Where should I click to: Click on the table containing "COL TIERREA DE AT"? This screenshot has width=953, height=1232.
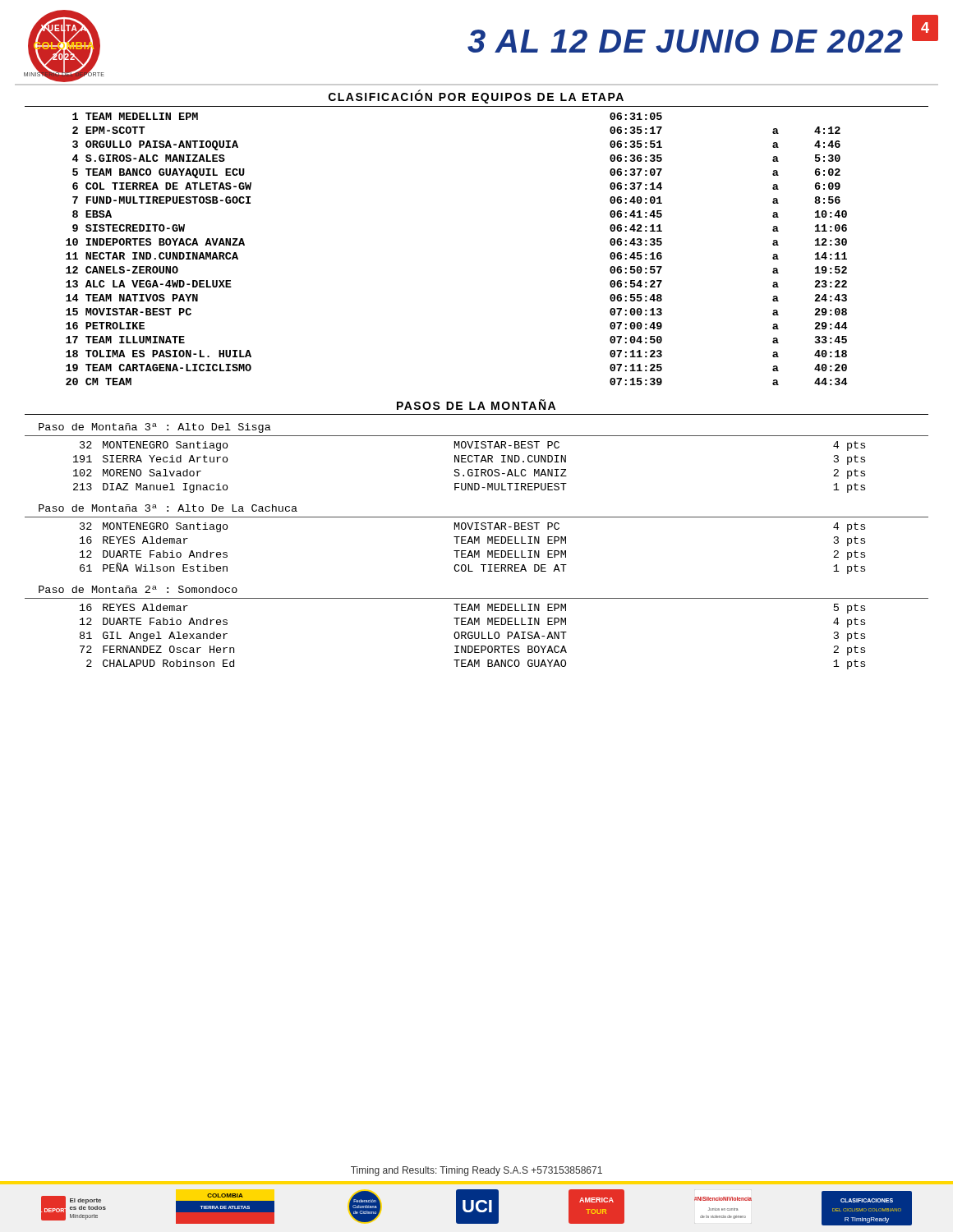tap(476, 548)
